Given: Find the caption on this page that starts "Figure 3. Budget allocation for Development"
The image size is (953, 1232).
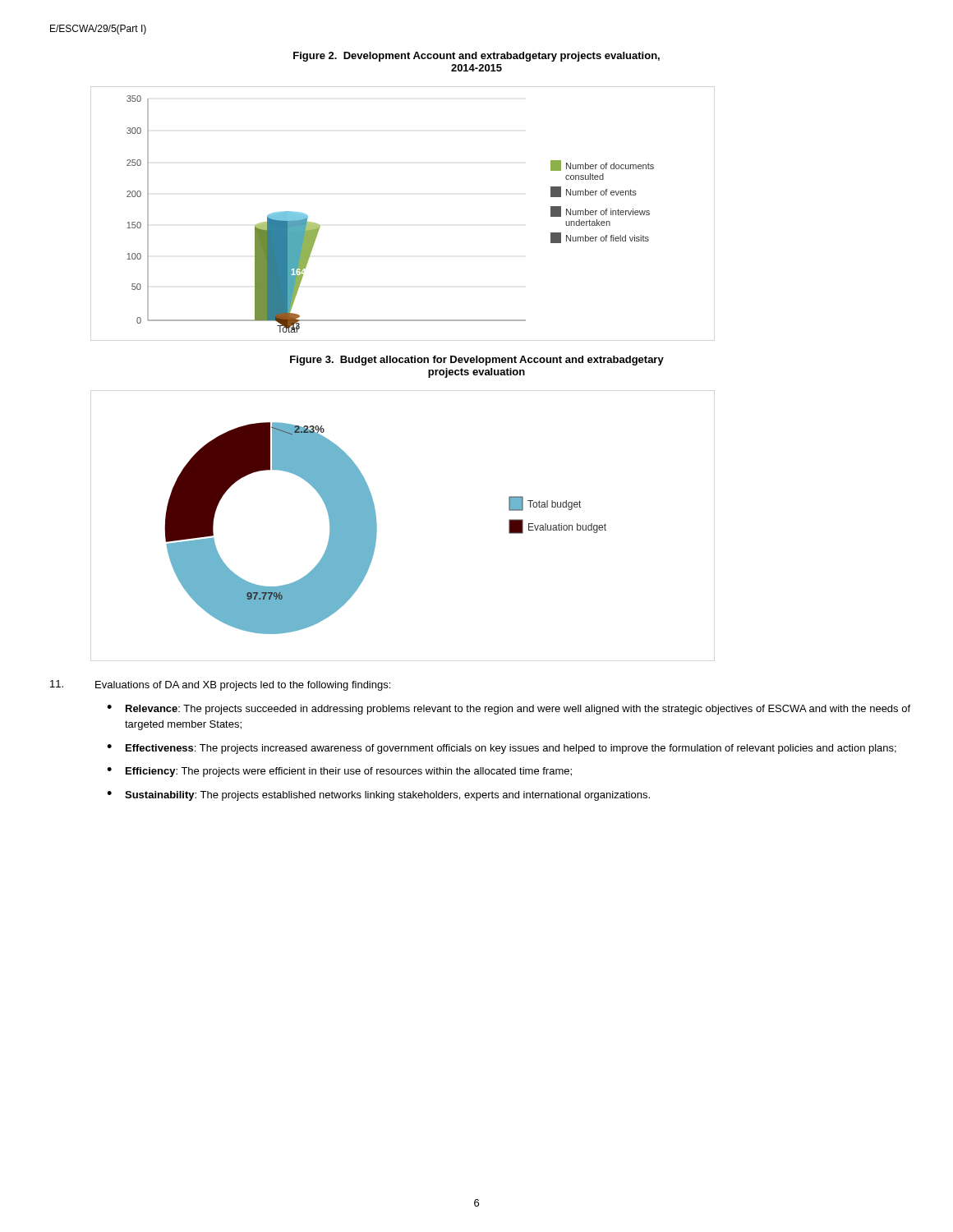Looking at the screenshot, I should pyautogui.click(x=476, y=366).
